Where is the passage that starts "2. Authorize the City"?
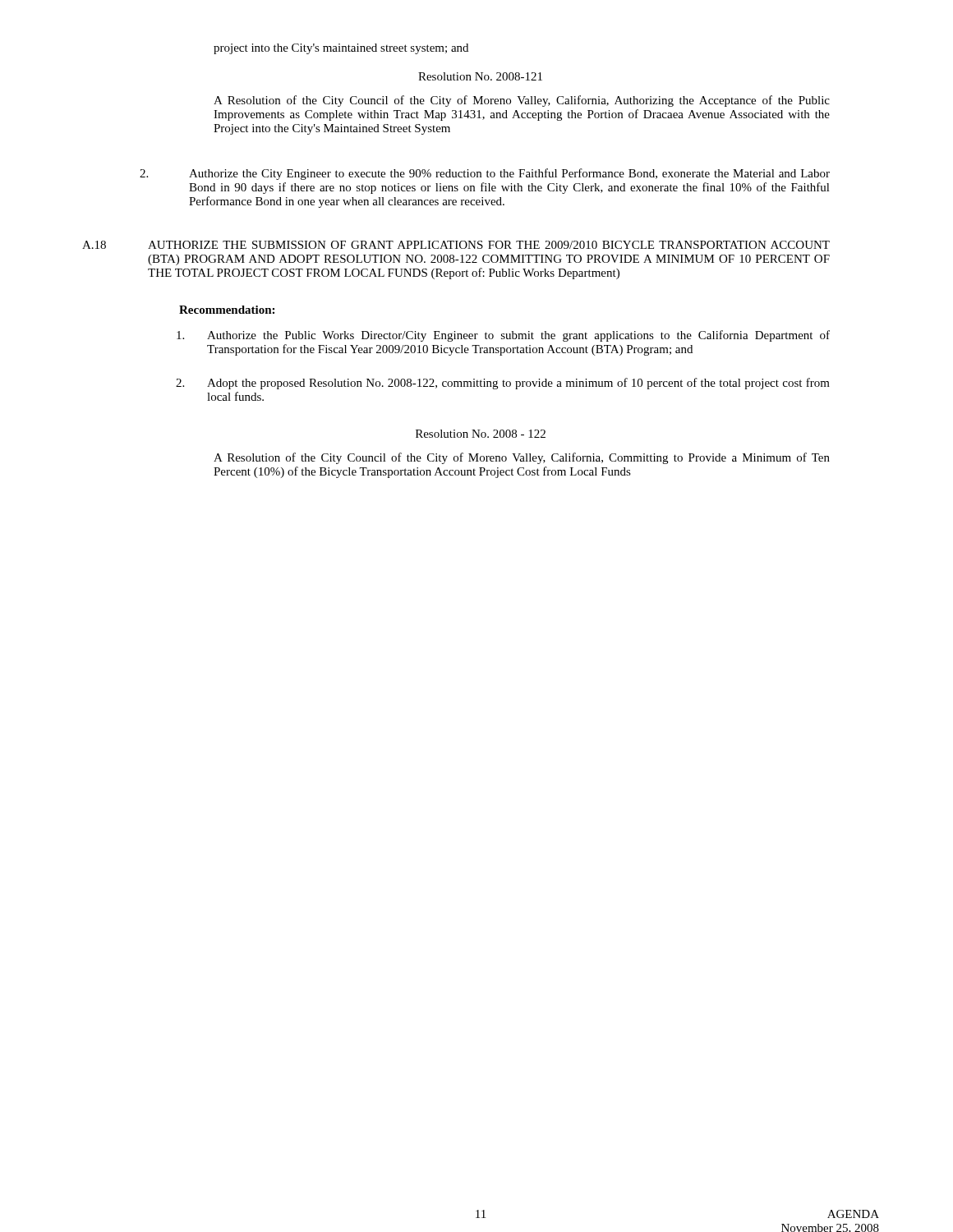 pos(505,188)
